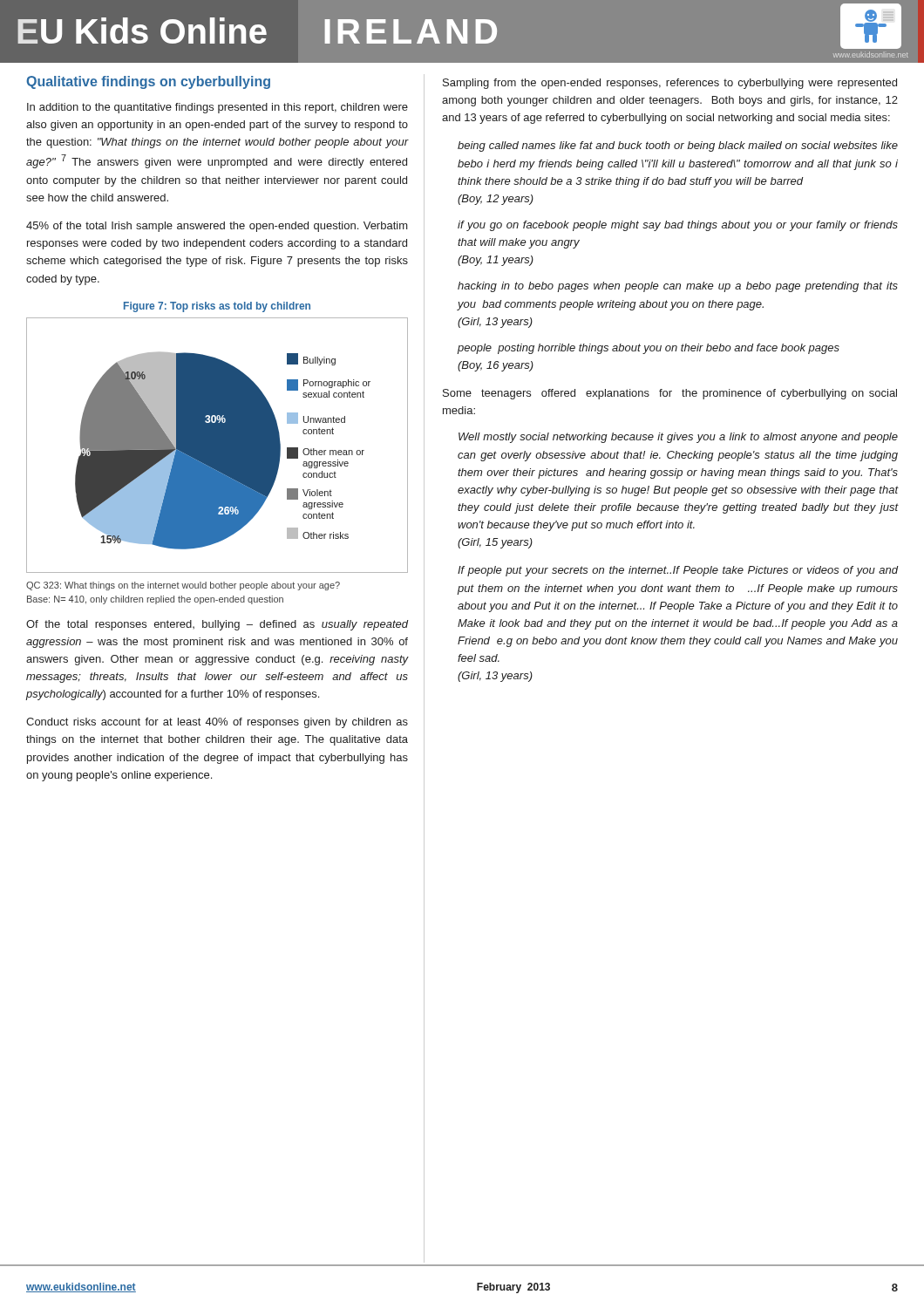Select the element starting "If people put your secrets on the"

[x=678, y=623]
